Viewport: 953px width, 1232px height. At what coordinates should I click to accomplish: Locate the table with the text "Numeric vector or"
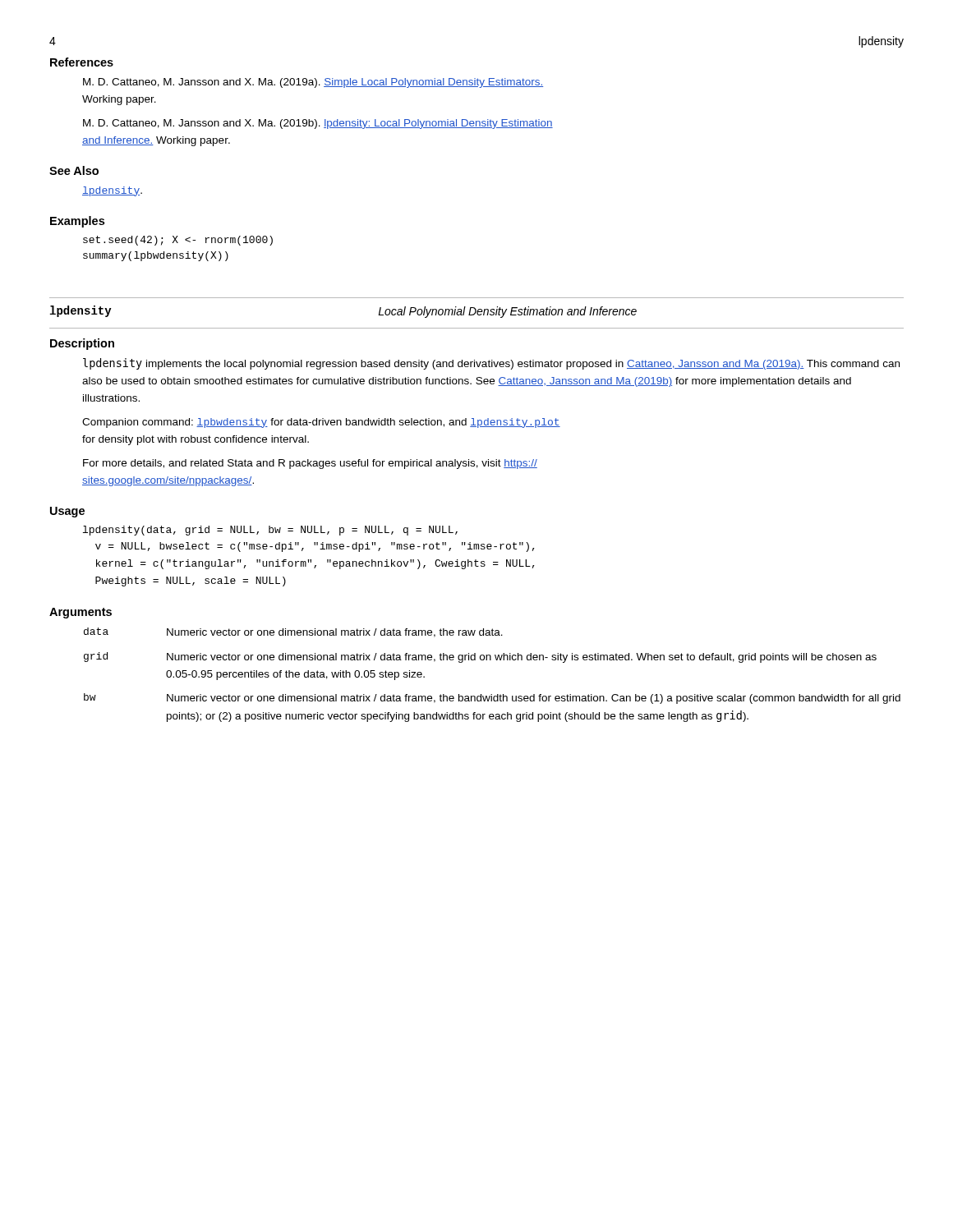click(476, 678)
